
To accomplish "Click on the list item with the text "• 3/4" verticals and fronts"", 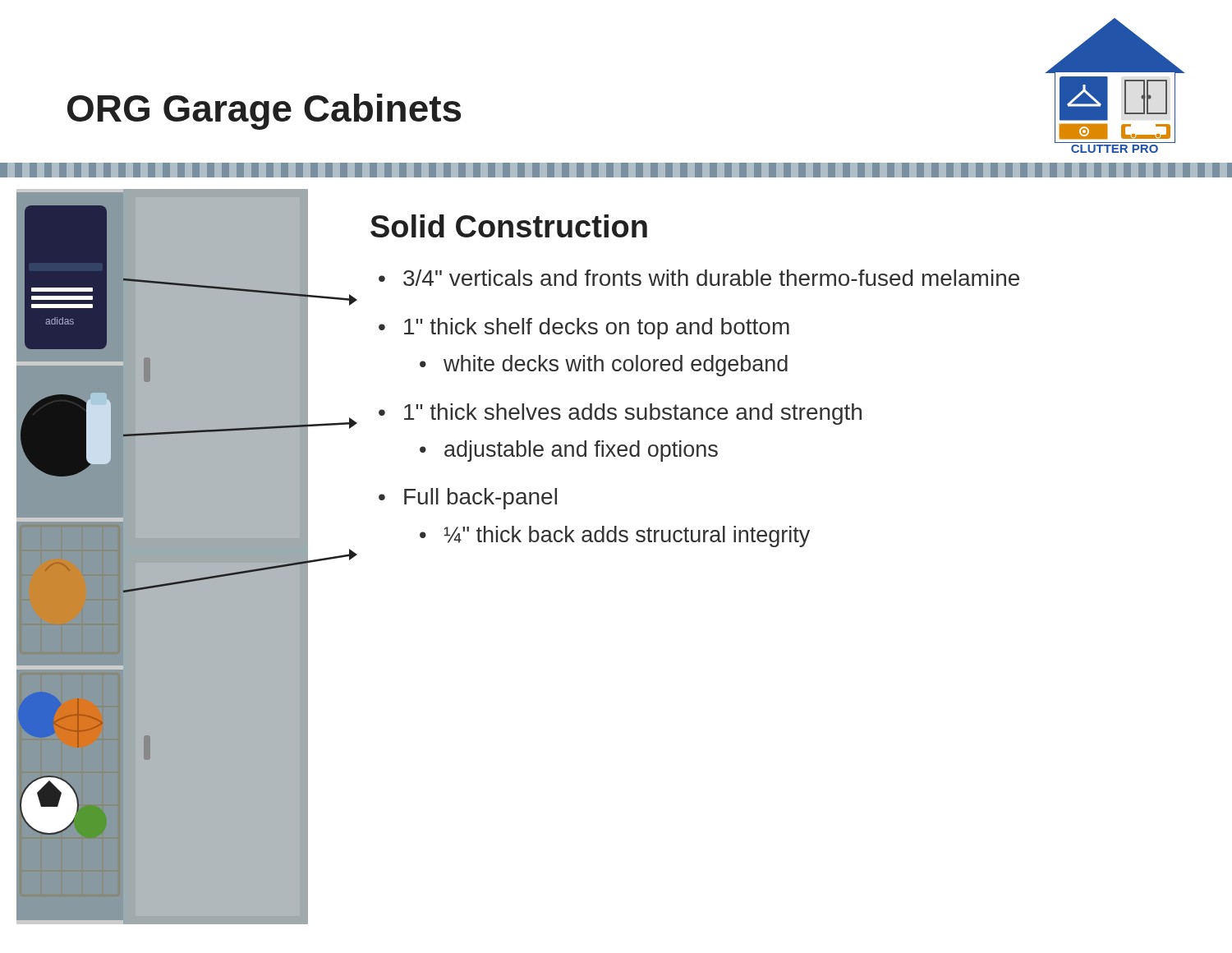I will (x=699, y=279).
